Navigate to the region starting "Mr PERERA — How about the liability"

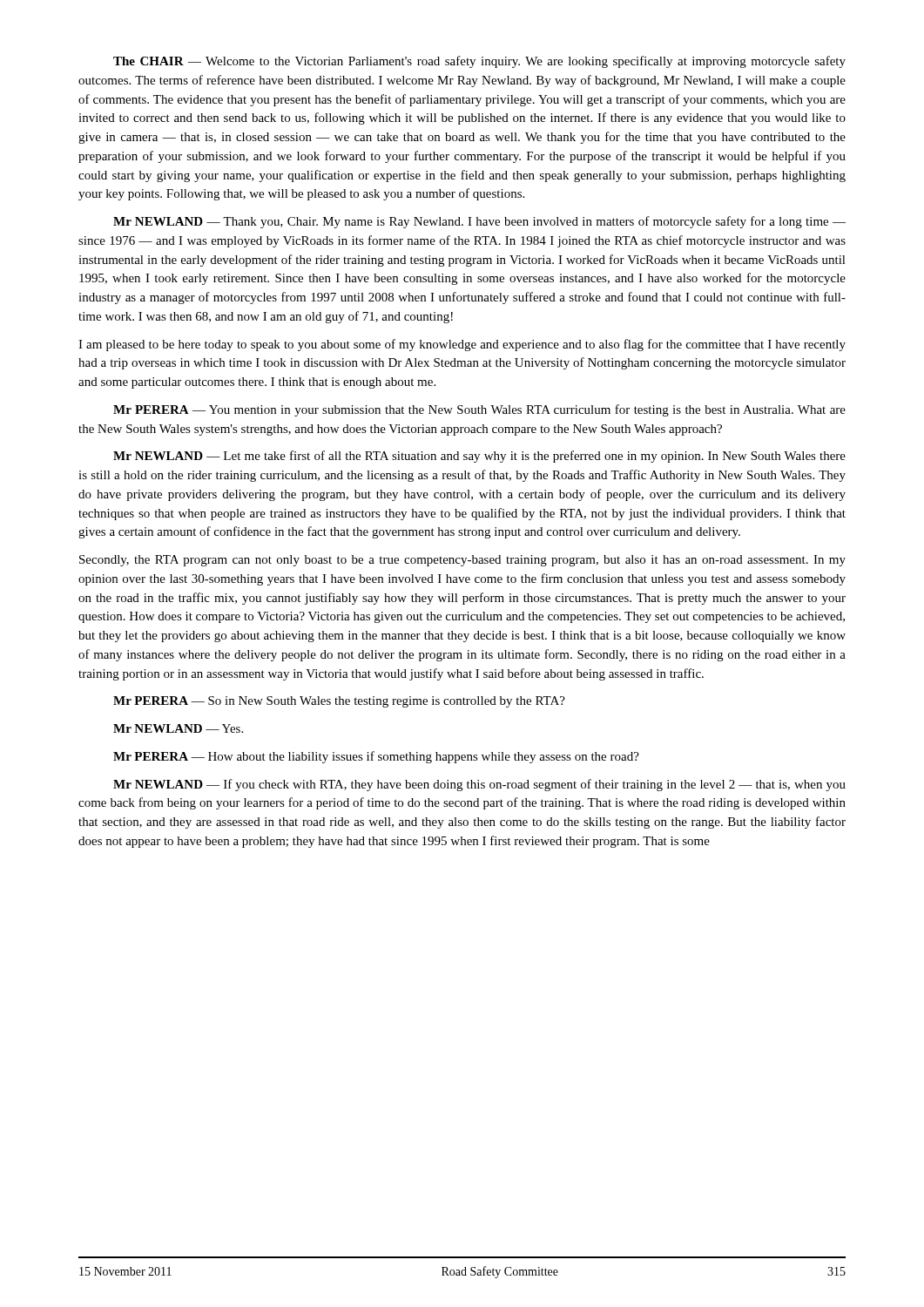point(462,757)
